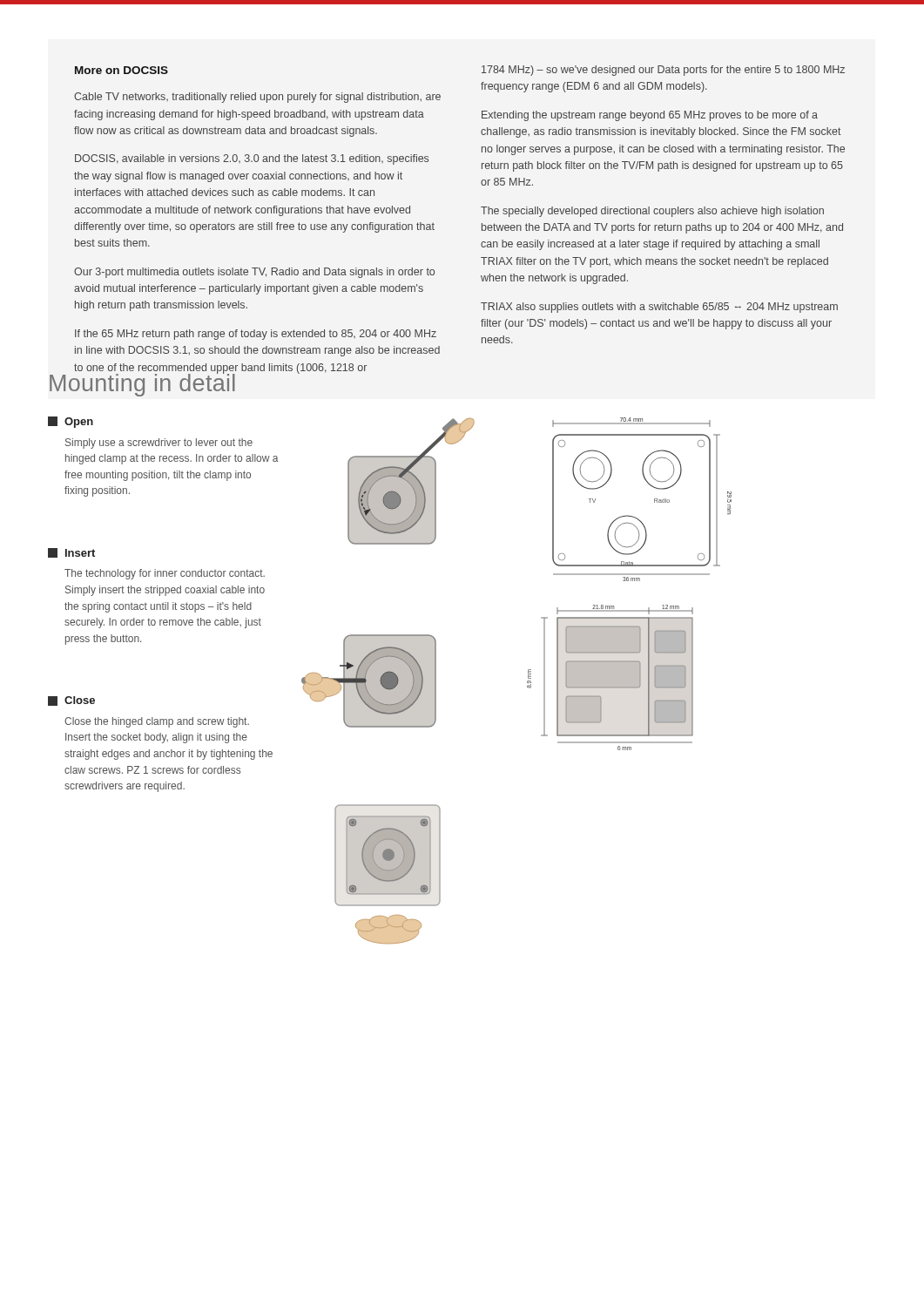The height and width of the screenshot is (1307, 924).
Task: Locate the region starting "More on DOCSIS"
Action: 121,70
